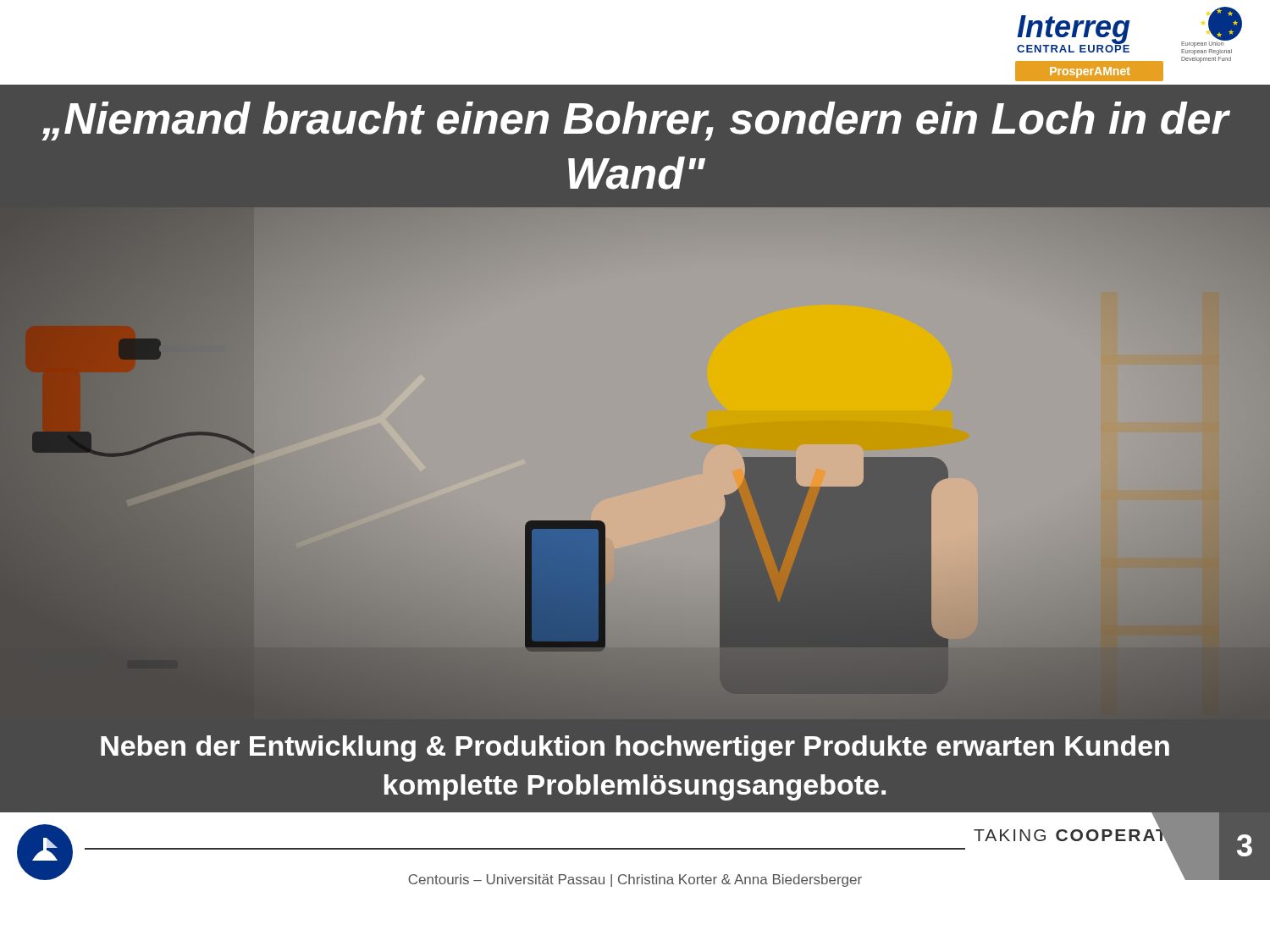Find the photo

(x=635, y=463)
